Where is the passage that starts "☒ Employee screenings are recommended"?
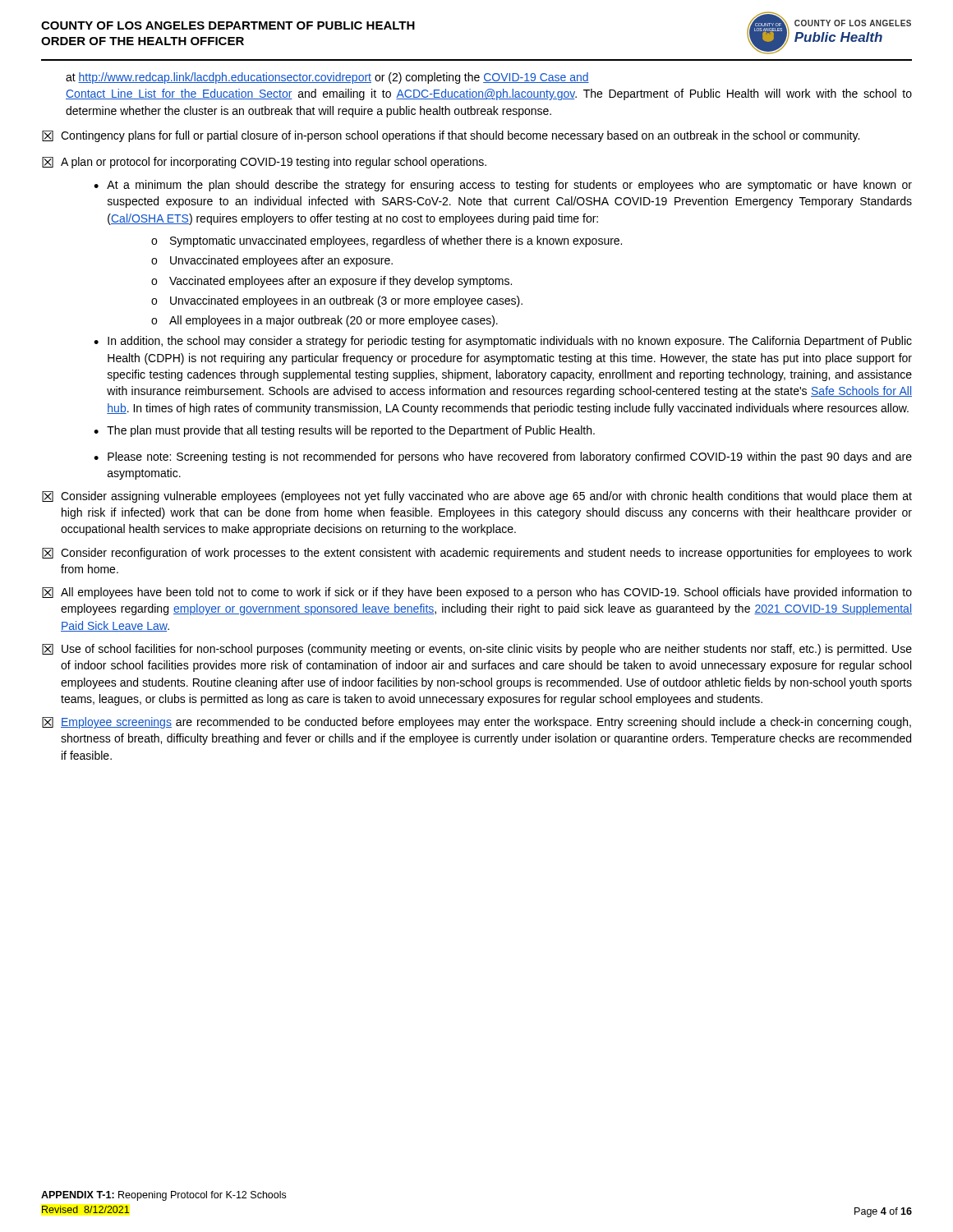The image size is (953, 1232). pyautogui.click(x=476, y=739)
